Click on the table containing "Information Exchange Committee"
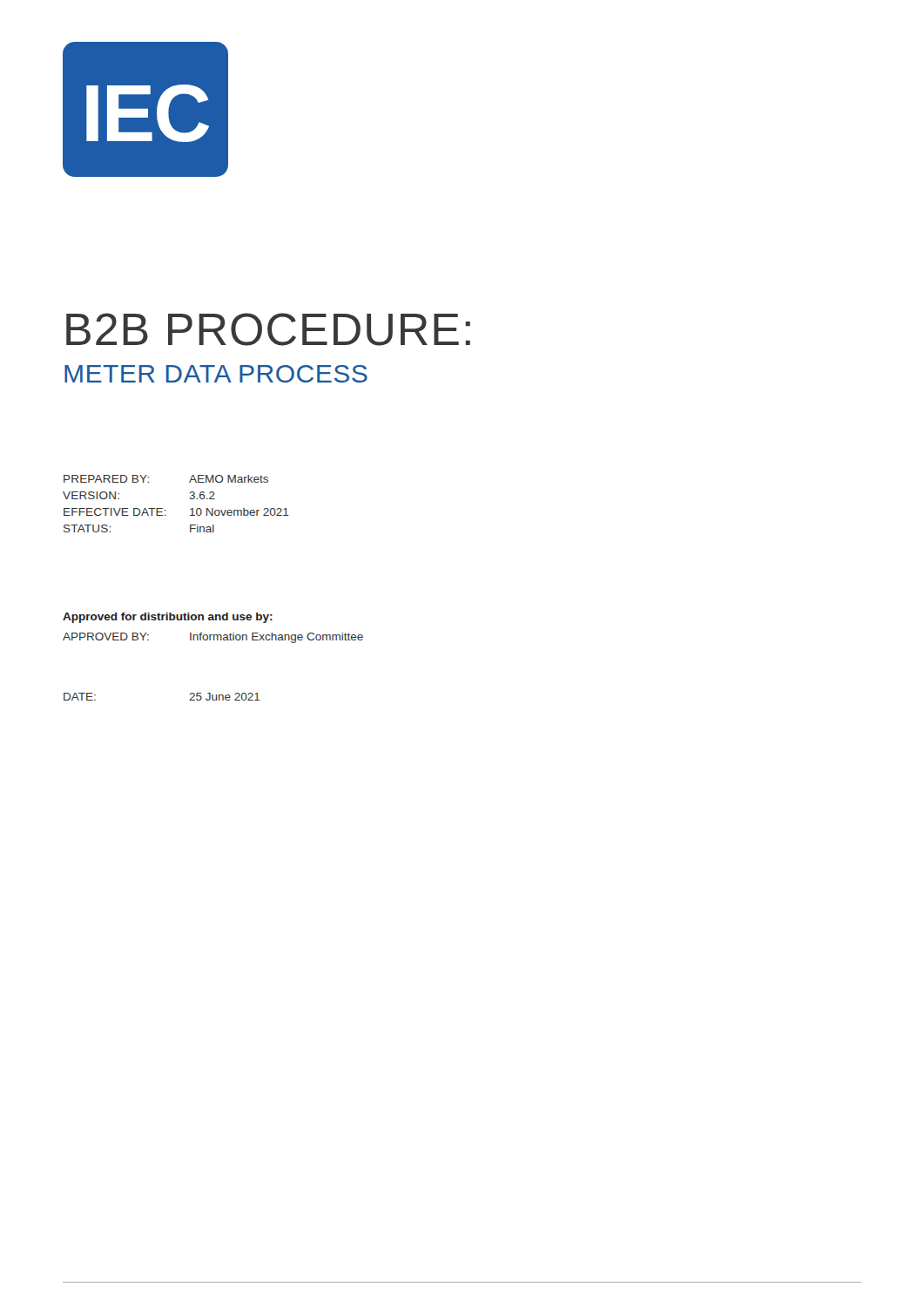Viewport: 924px width, 1307px height. click(x=213, y=637)
